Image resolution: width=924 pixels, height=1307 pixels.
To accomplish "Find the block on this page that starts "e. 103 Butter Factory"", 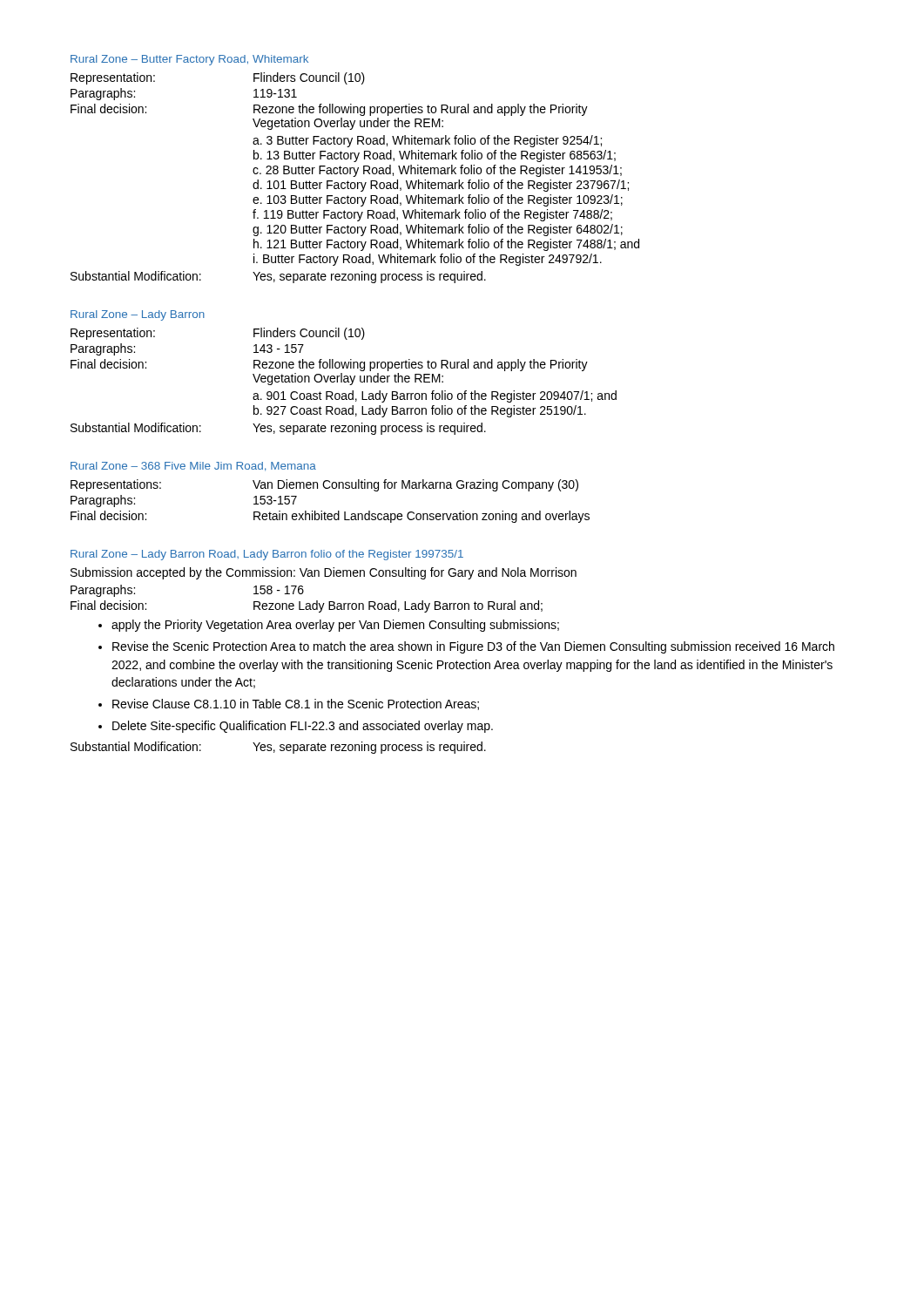I will [438, 200].
